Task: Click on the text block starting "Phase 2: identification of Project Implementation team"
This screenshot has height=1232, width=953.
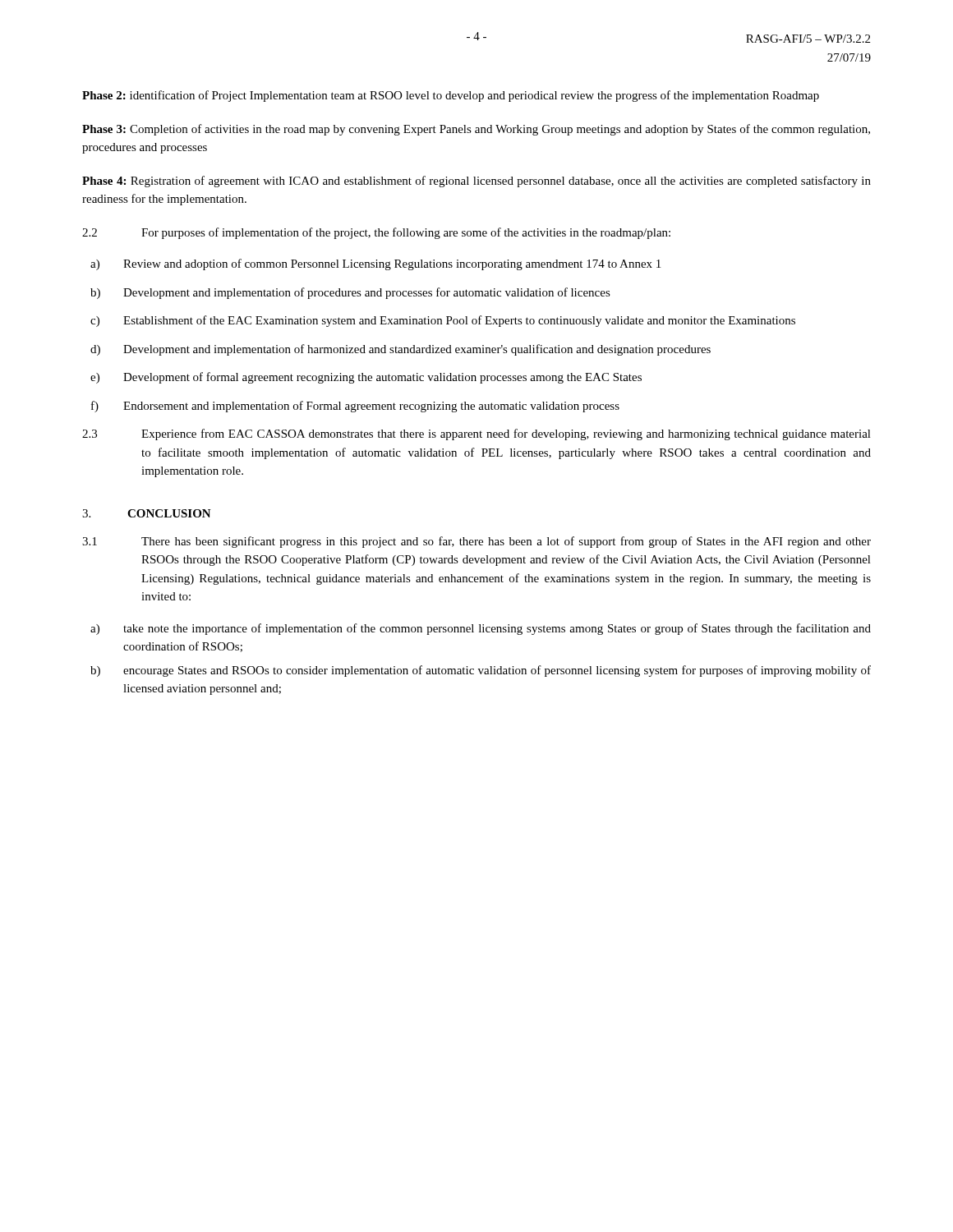Action: point(451,95)
